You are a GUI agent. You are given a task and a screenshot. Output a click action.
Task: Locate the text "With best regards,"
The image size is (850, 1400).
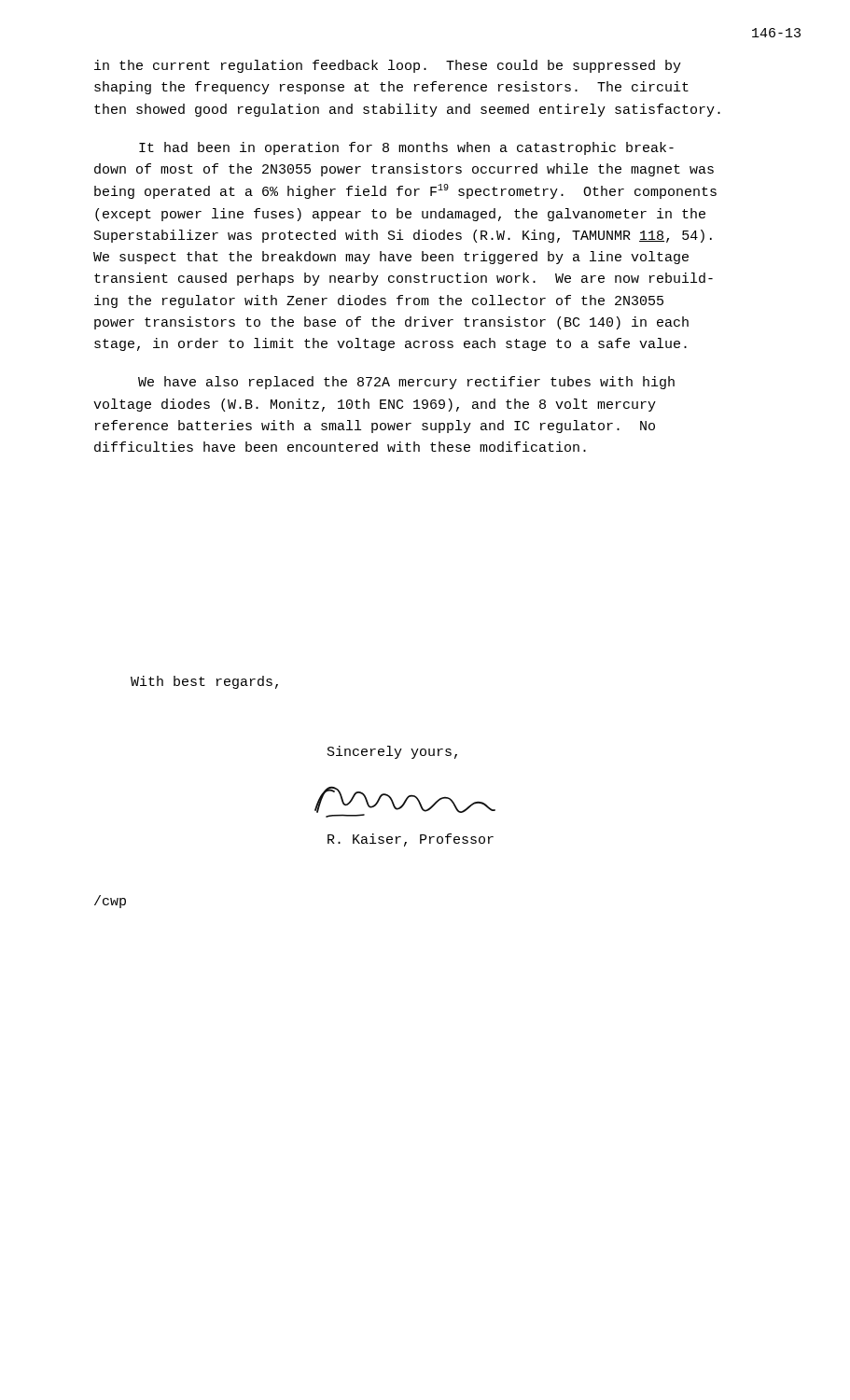206,683
